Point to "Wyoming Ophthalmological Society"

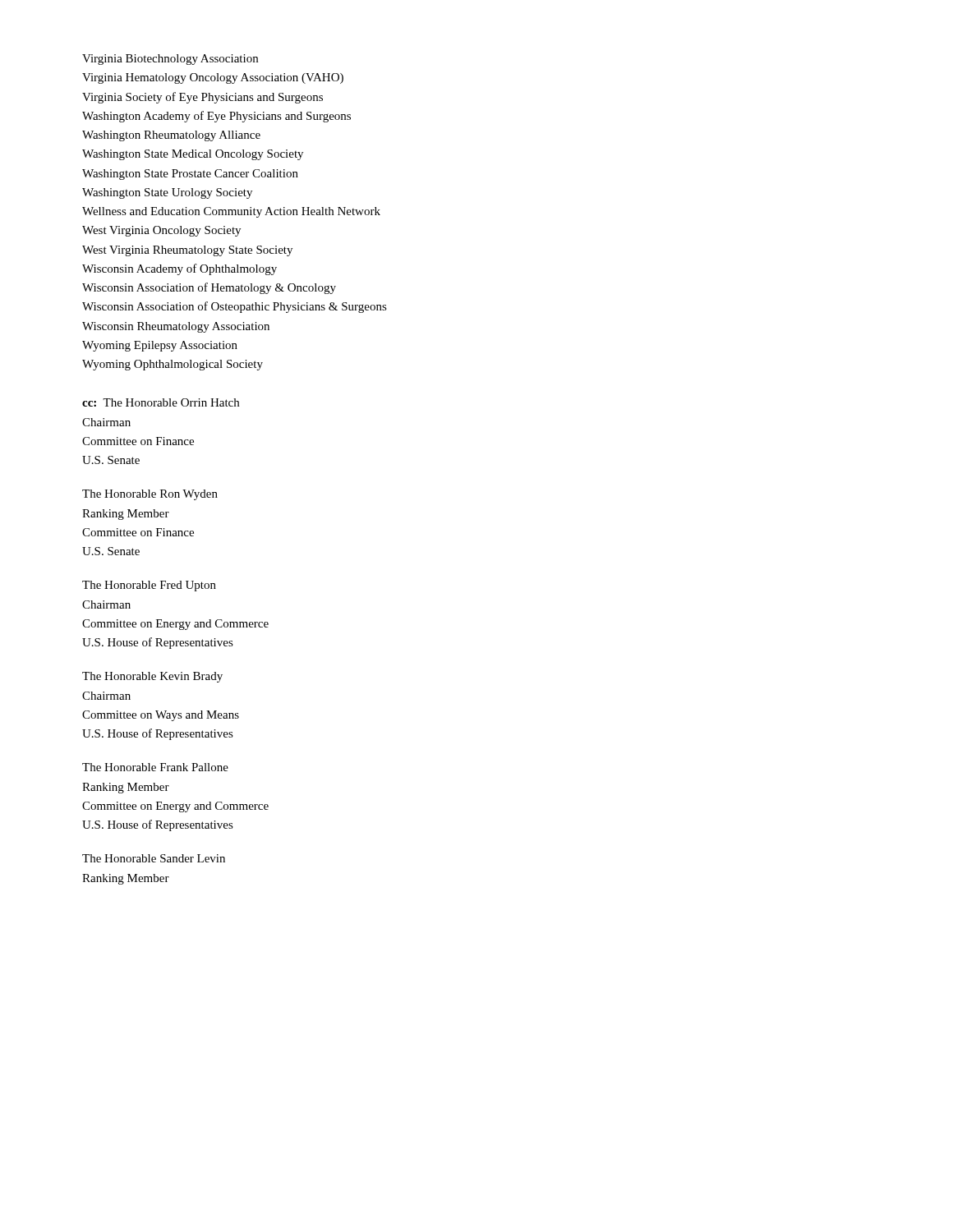(172, 364)
